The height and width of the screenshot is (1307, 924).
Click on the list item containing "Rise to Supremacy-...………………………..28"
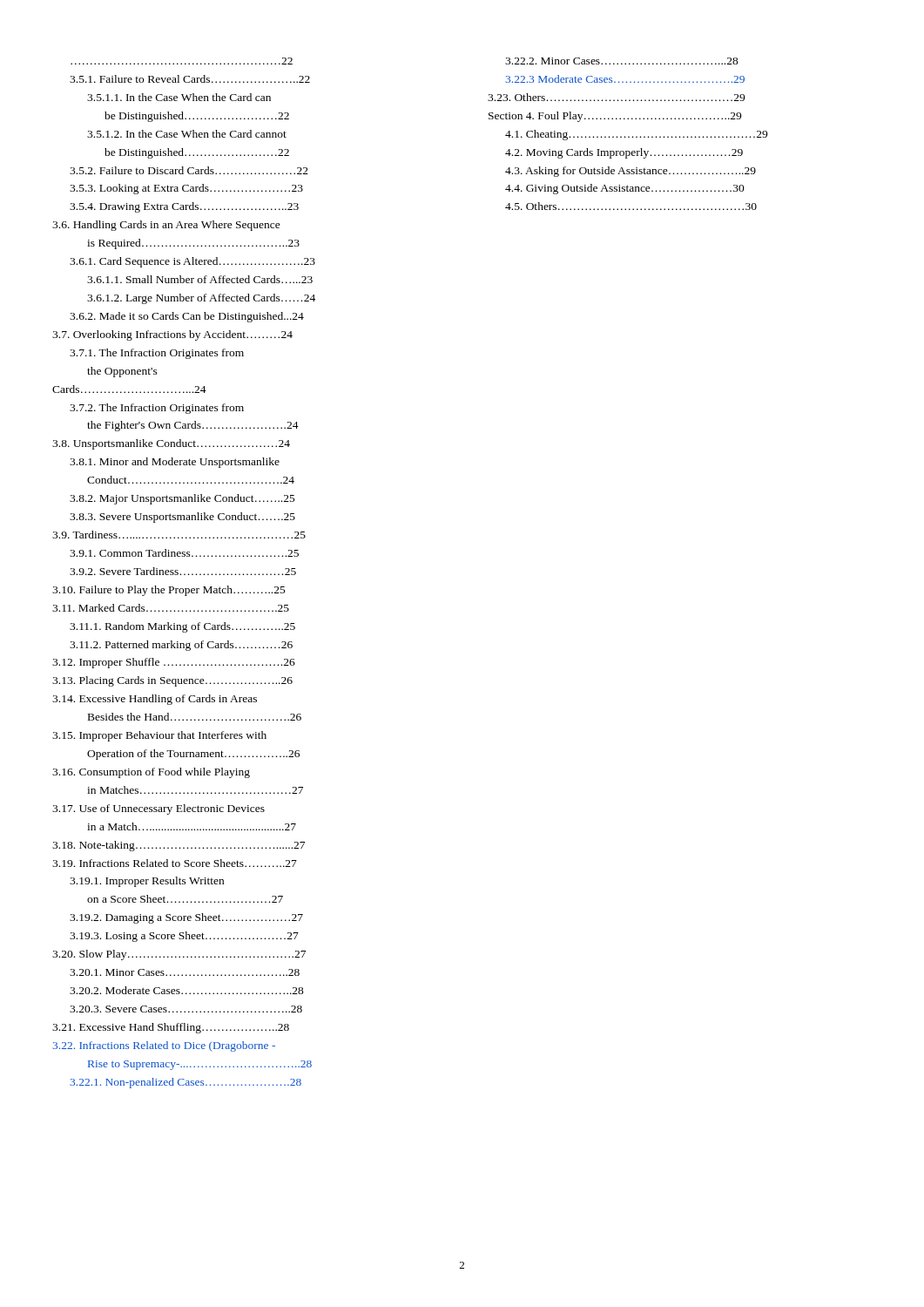pos(200,1063)
